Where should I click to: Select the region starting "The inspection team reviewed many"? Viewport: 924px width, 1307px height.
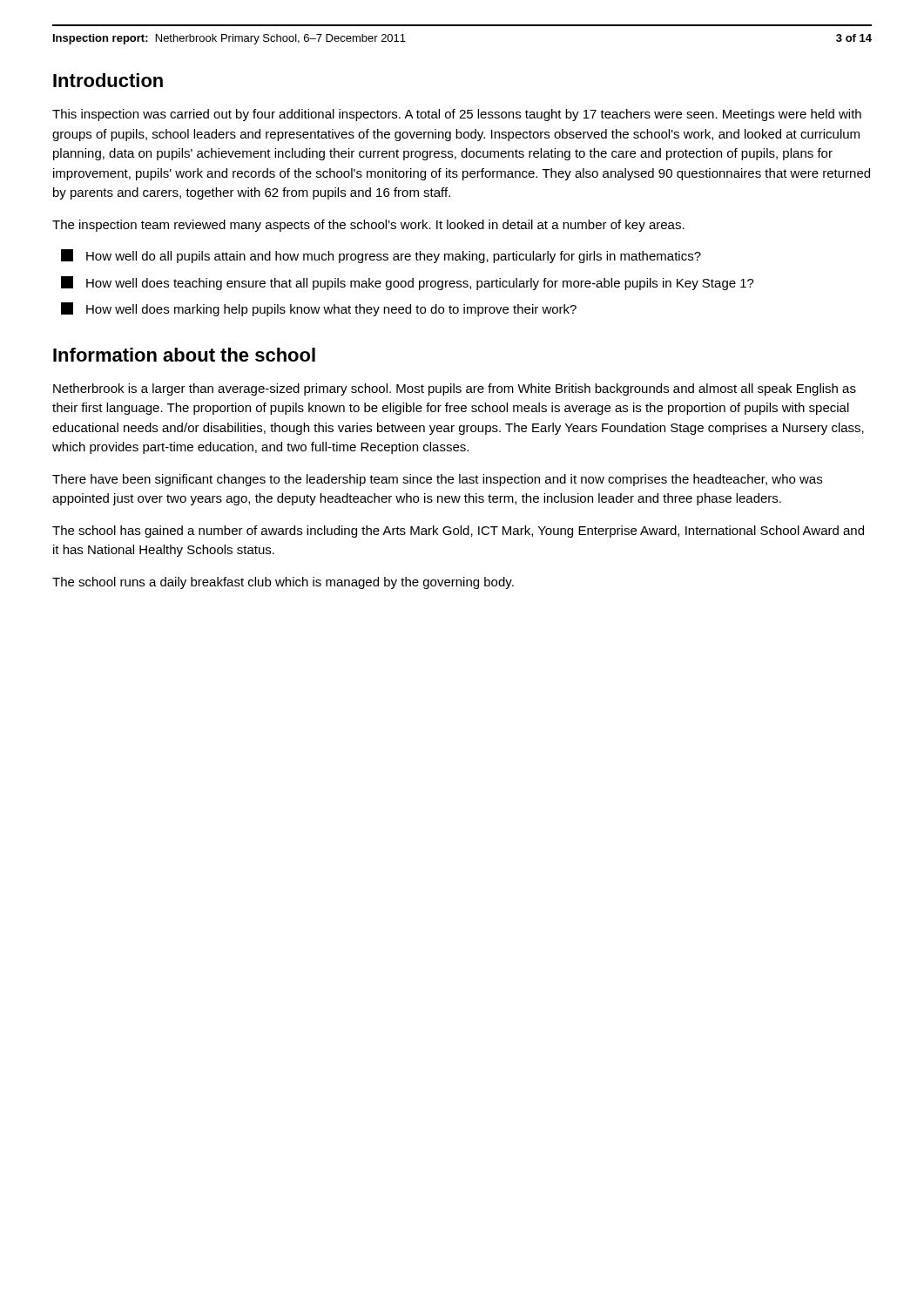coord(369,224)
